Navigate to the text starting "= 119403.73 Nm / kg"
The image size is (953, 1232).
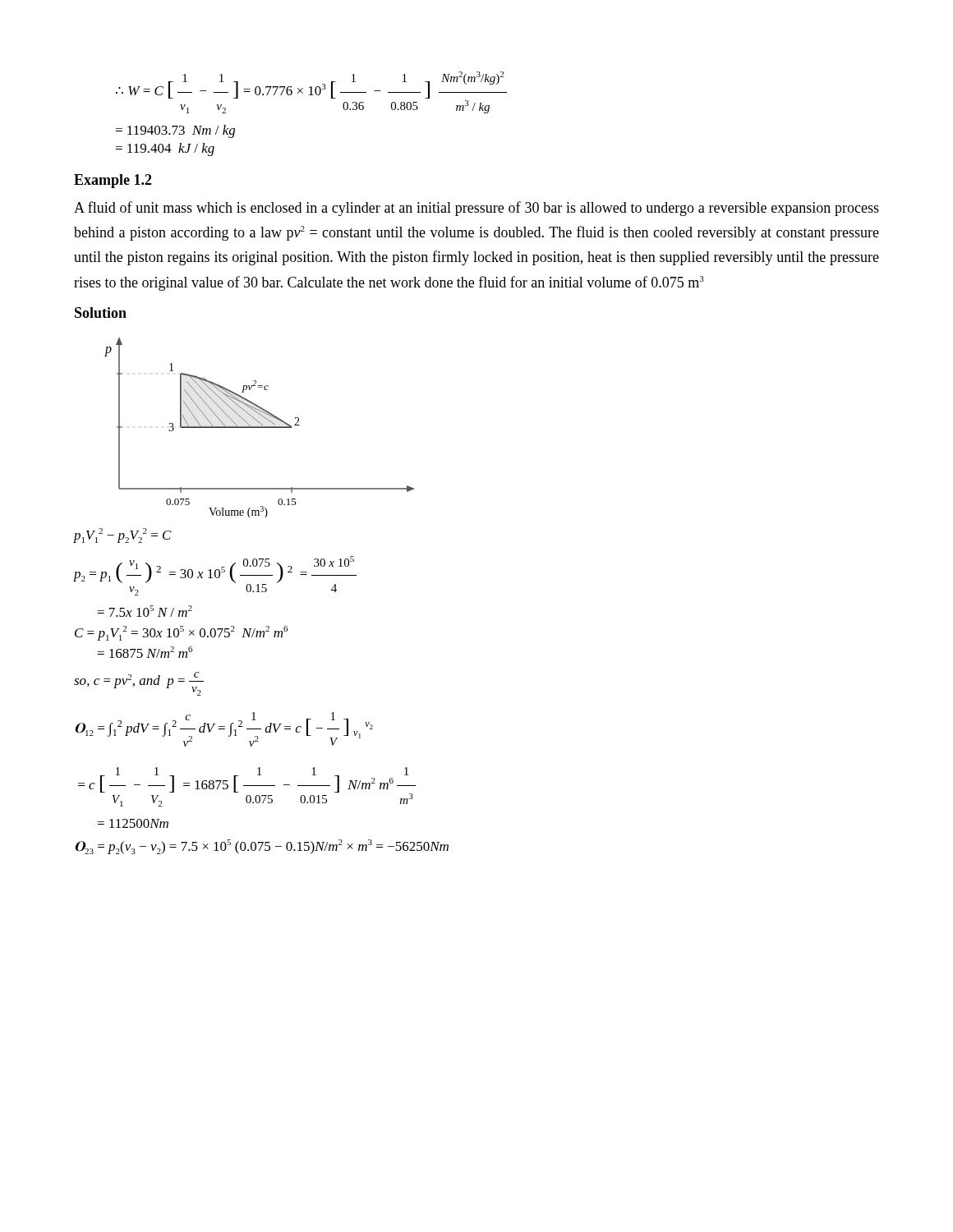point(175,130)
